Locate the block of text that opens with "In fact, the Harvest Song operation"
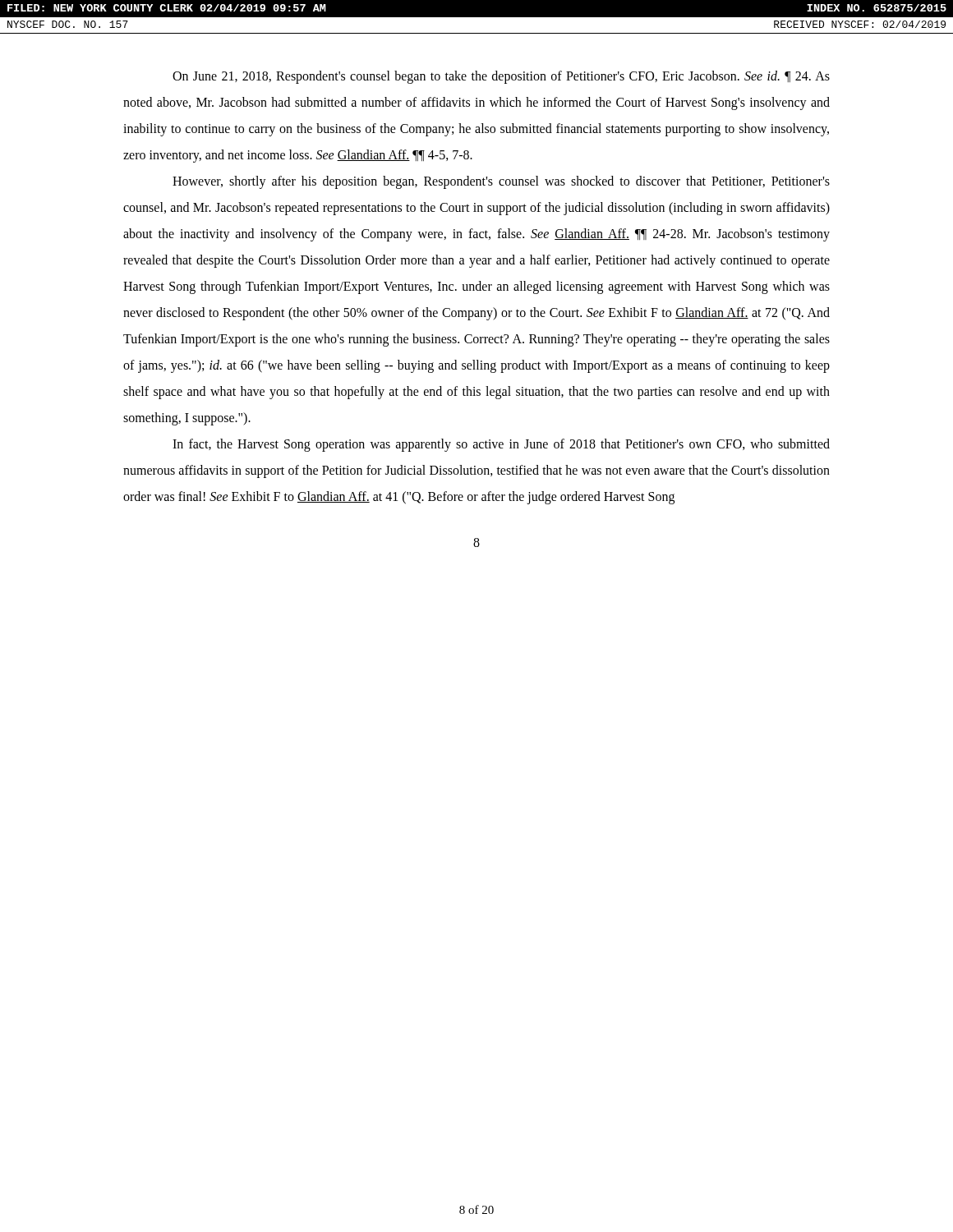This screenshot has height=1232, width=953. tap(476, 471)
